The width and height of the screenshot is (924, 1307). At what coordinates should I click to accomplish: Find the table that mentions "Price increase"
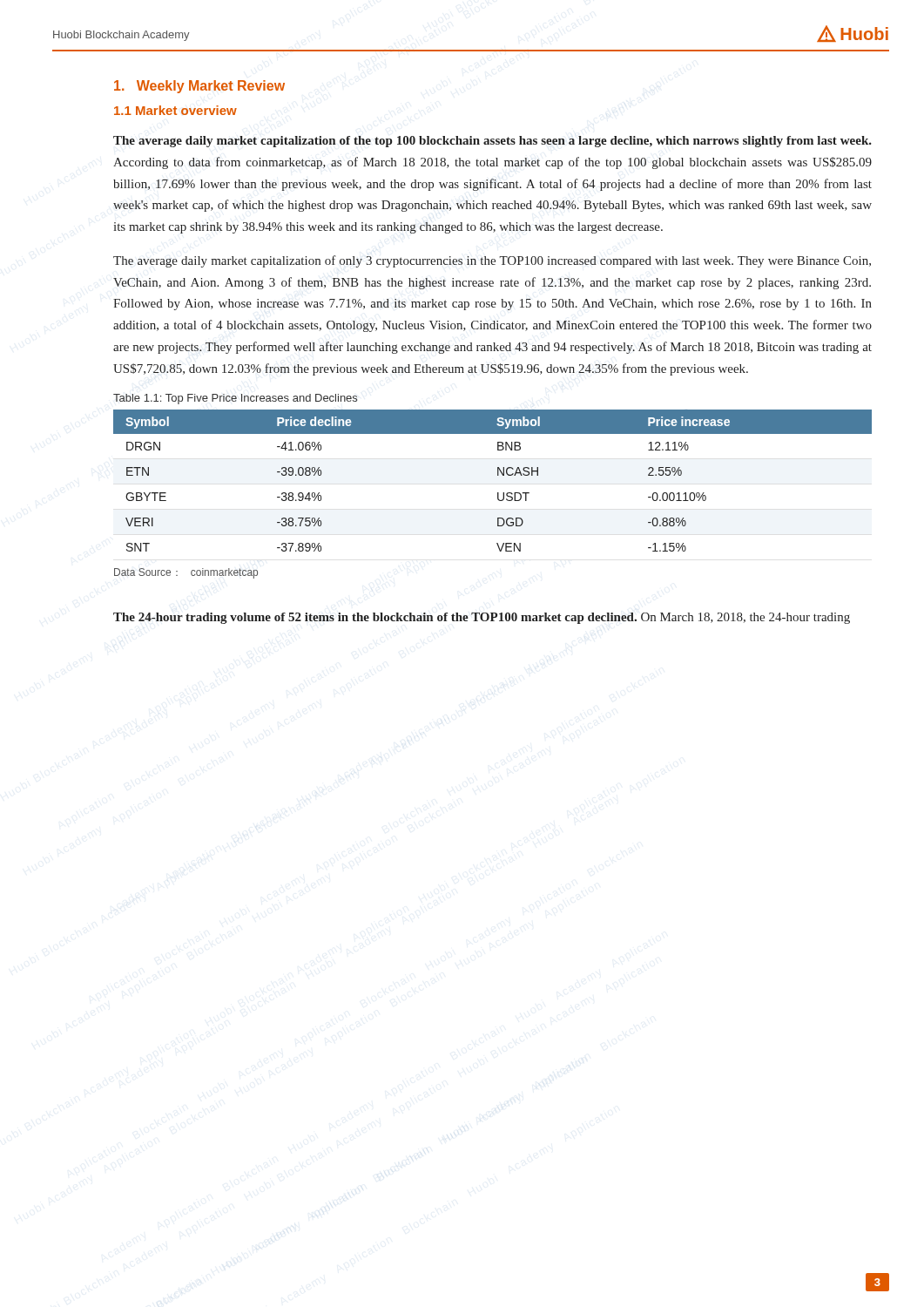point(492,485)
